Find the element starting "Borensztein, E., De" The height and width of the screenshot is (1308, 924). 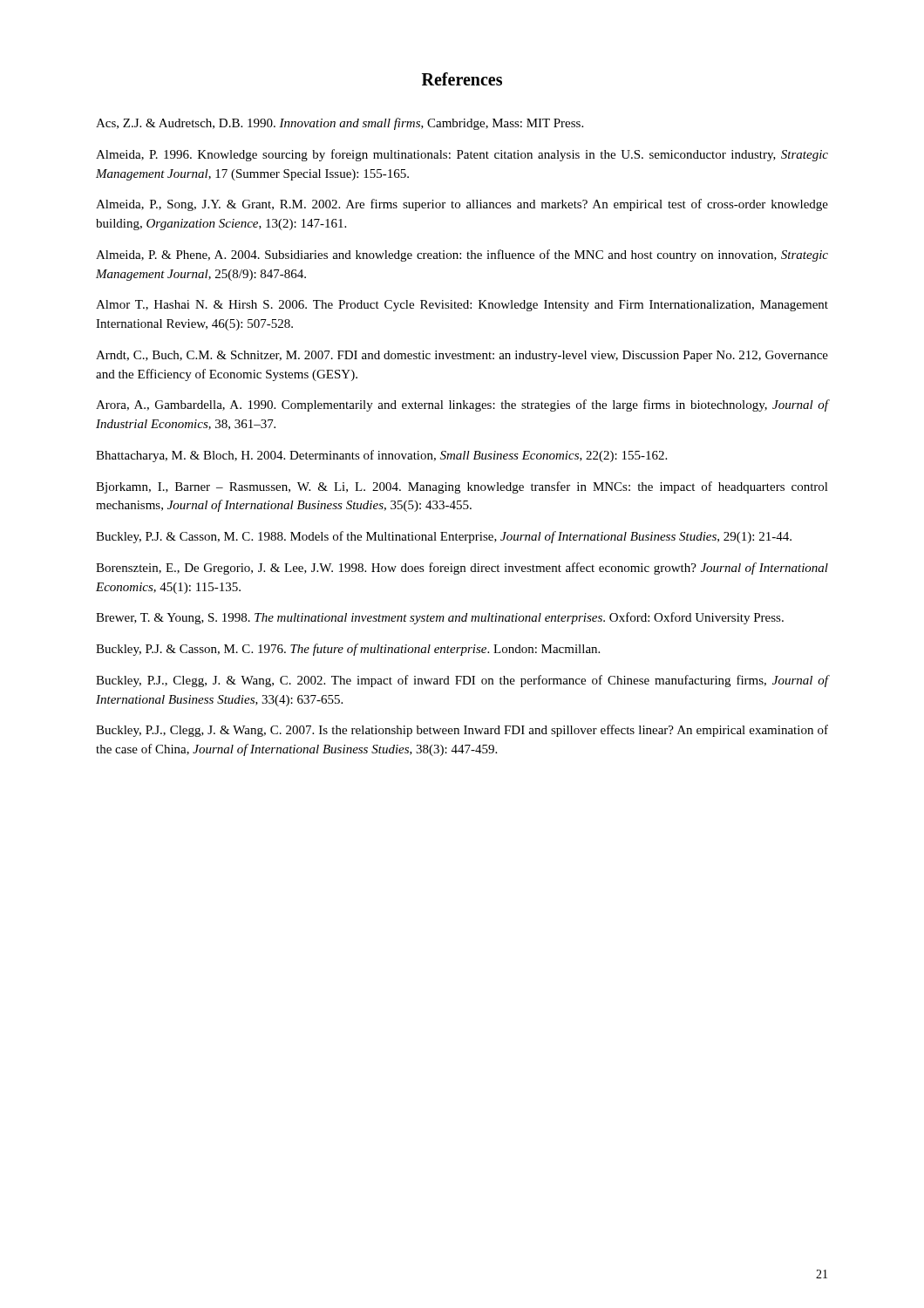[462, 577]
